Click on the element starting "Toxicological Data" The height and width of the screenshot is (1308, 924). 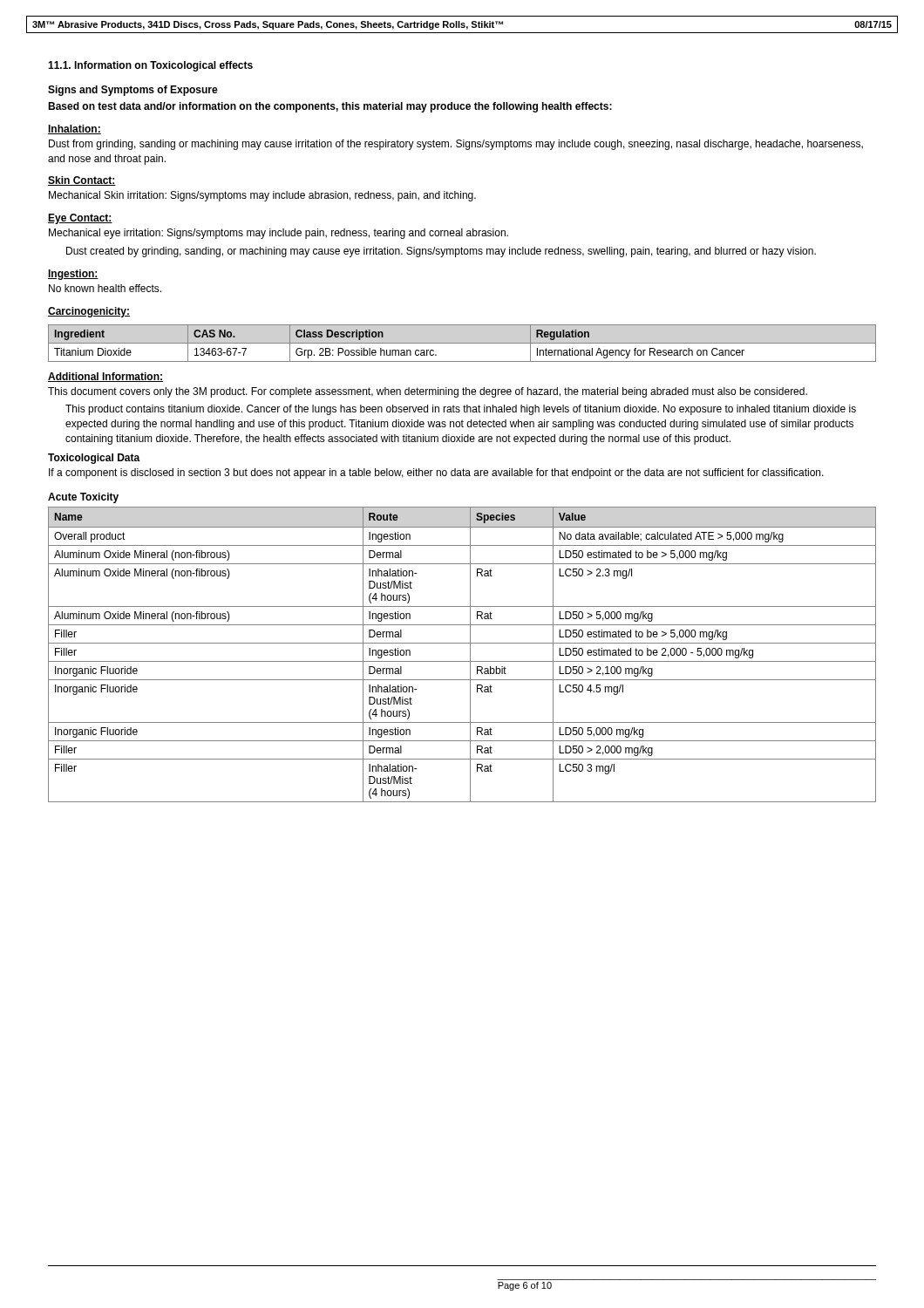click(94, 458)
